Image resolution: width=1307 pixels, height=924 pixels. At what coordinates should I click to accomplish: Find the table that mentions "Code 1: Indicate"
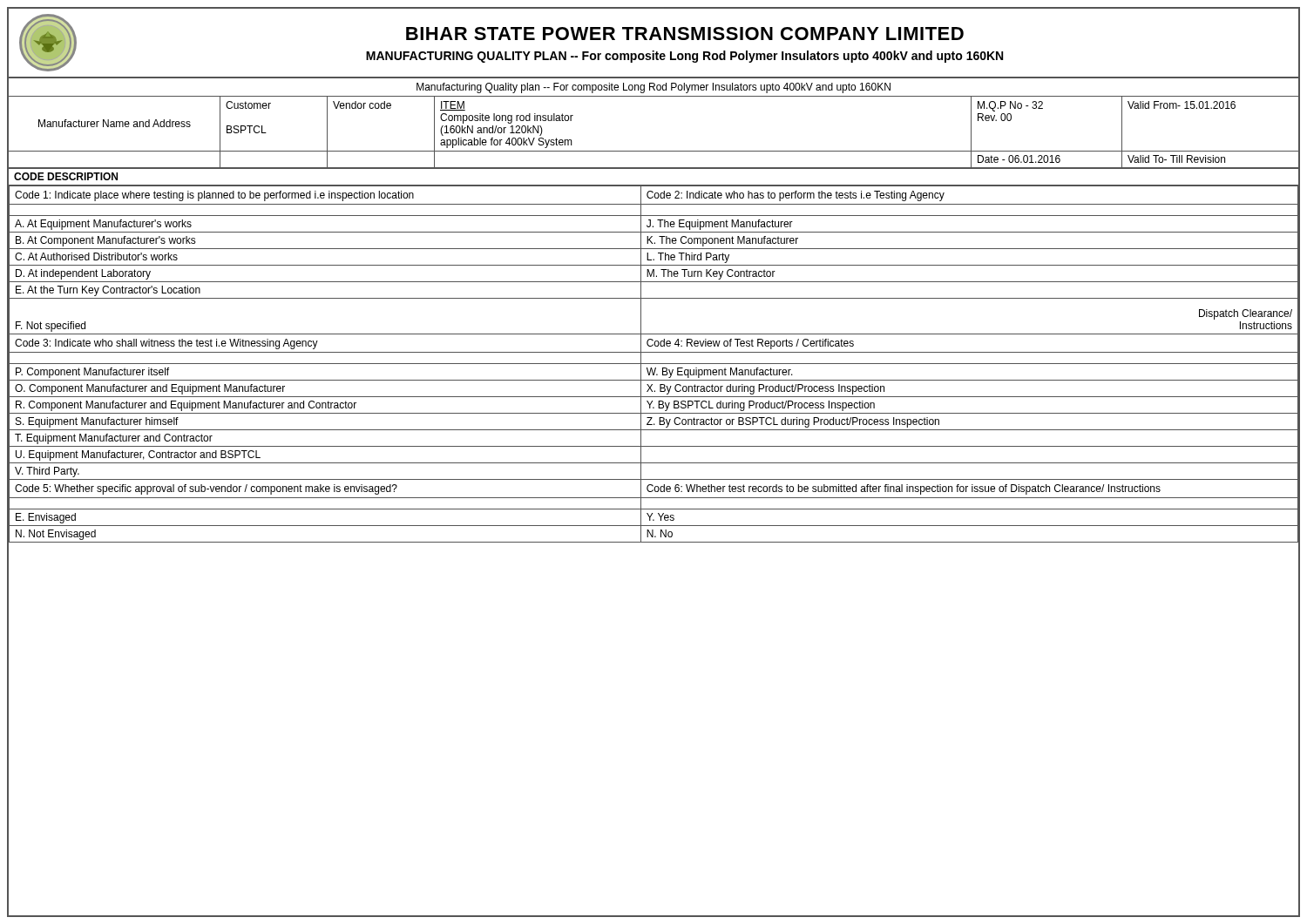(x=654, y=364)
